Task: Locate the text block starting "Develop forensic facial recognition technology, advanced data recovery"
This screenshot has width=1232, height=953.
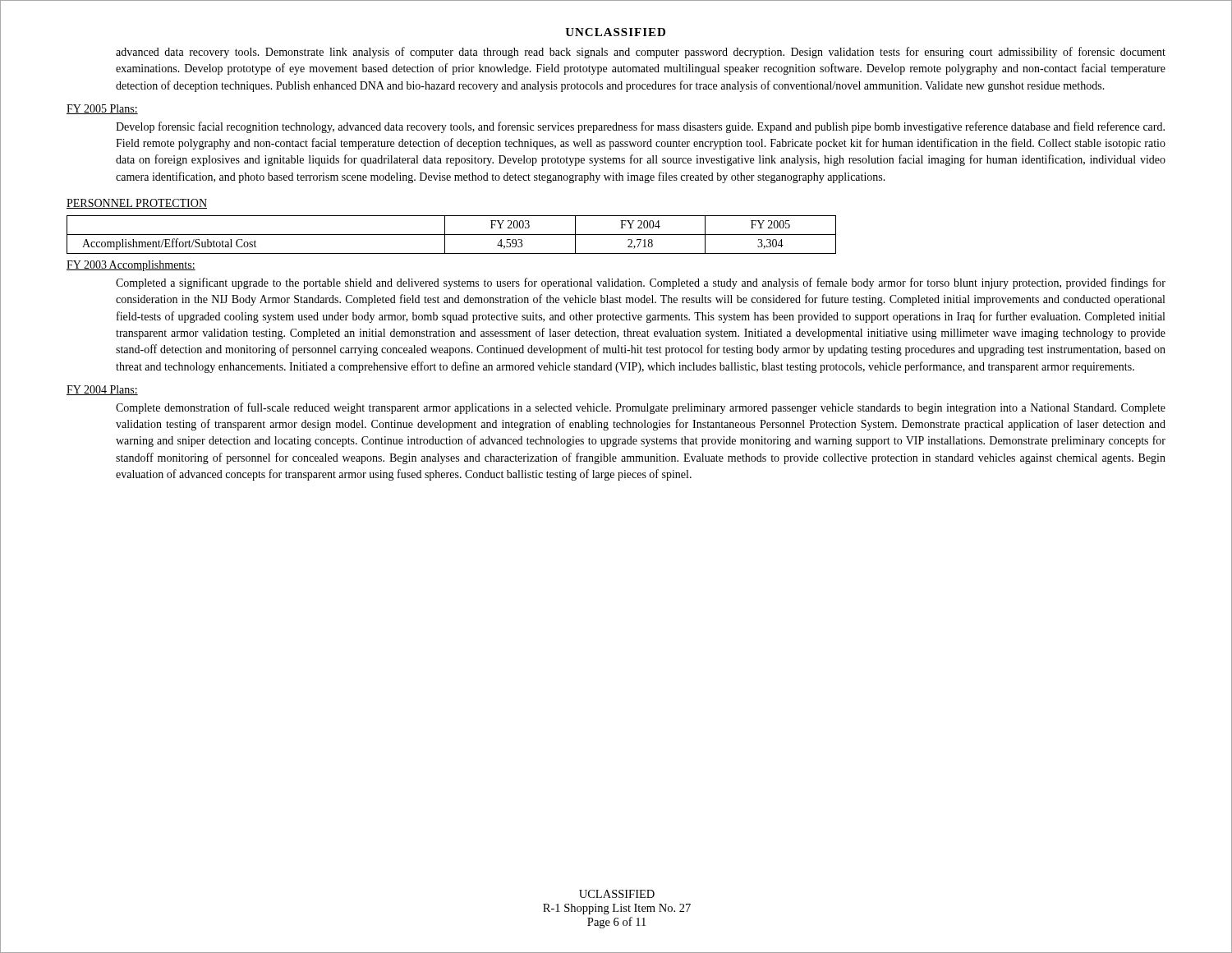Action: [641, 152]
